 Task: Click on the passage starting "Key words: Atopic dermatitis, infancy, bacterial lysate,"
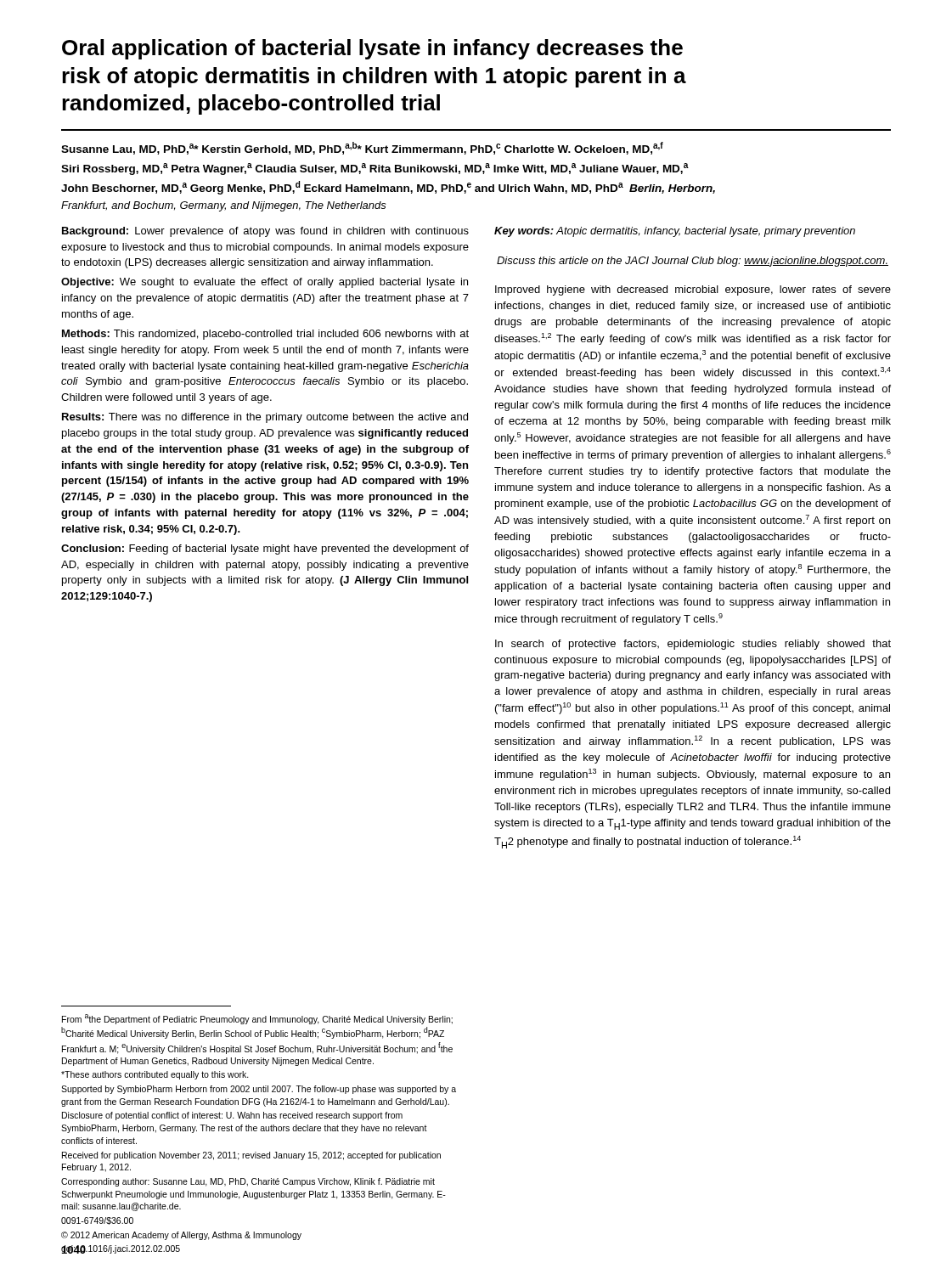point(693,231)
